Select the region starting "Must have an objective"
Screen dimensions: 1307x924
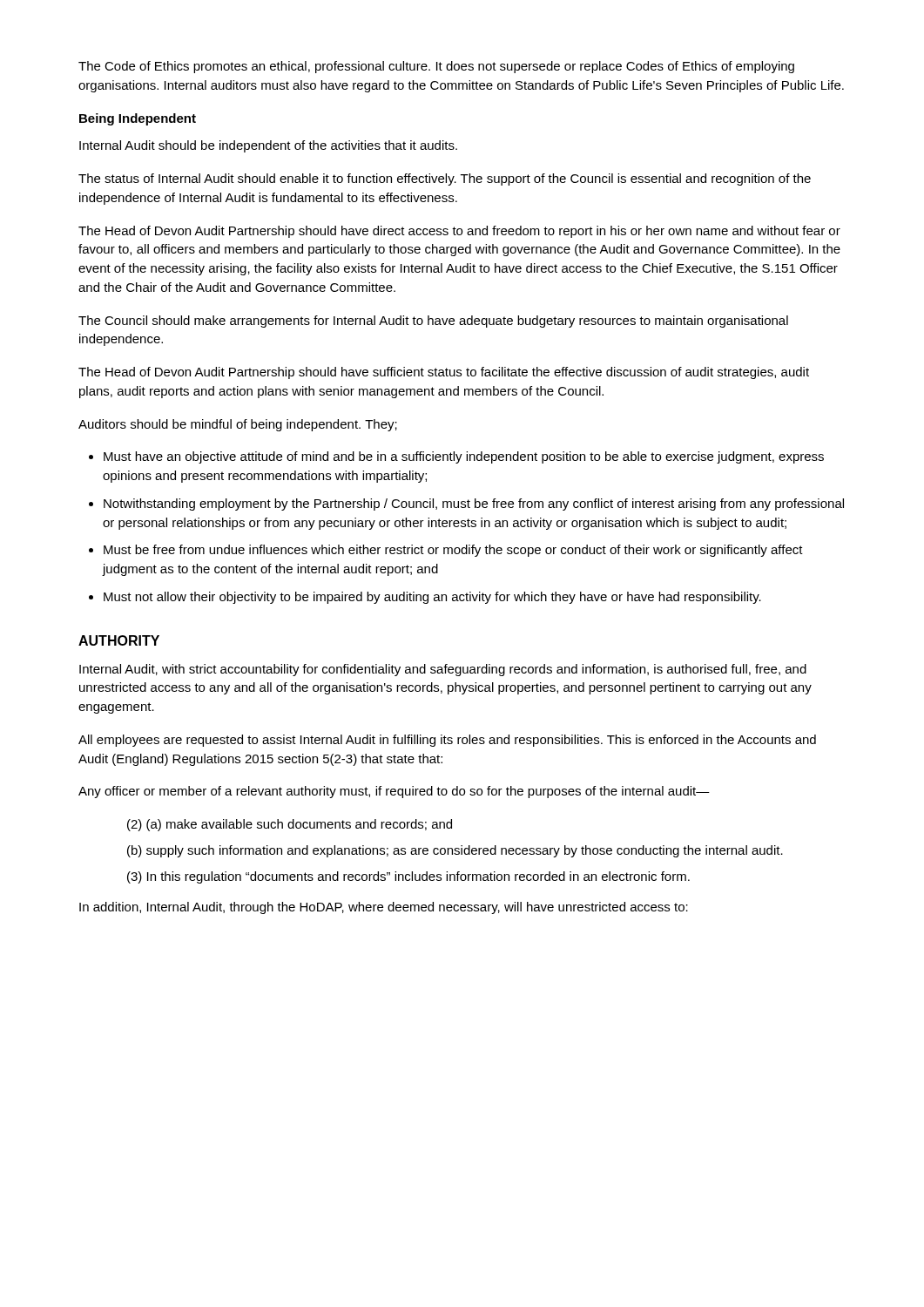(x=462, y=527)
